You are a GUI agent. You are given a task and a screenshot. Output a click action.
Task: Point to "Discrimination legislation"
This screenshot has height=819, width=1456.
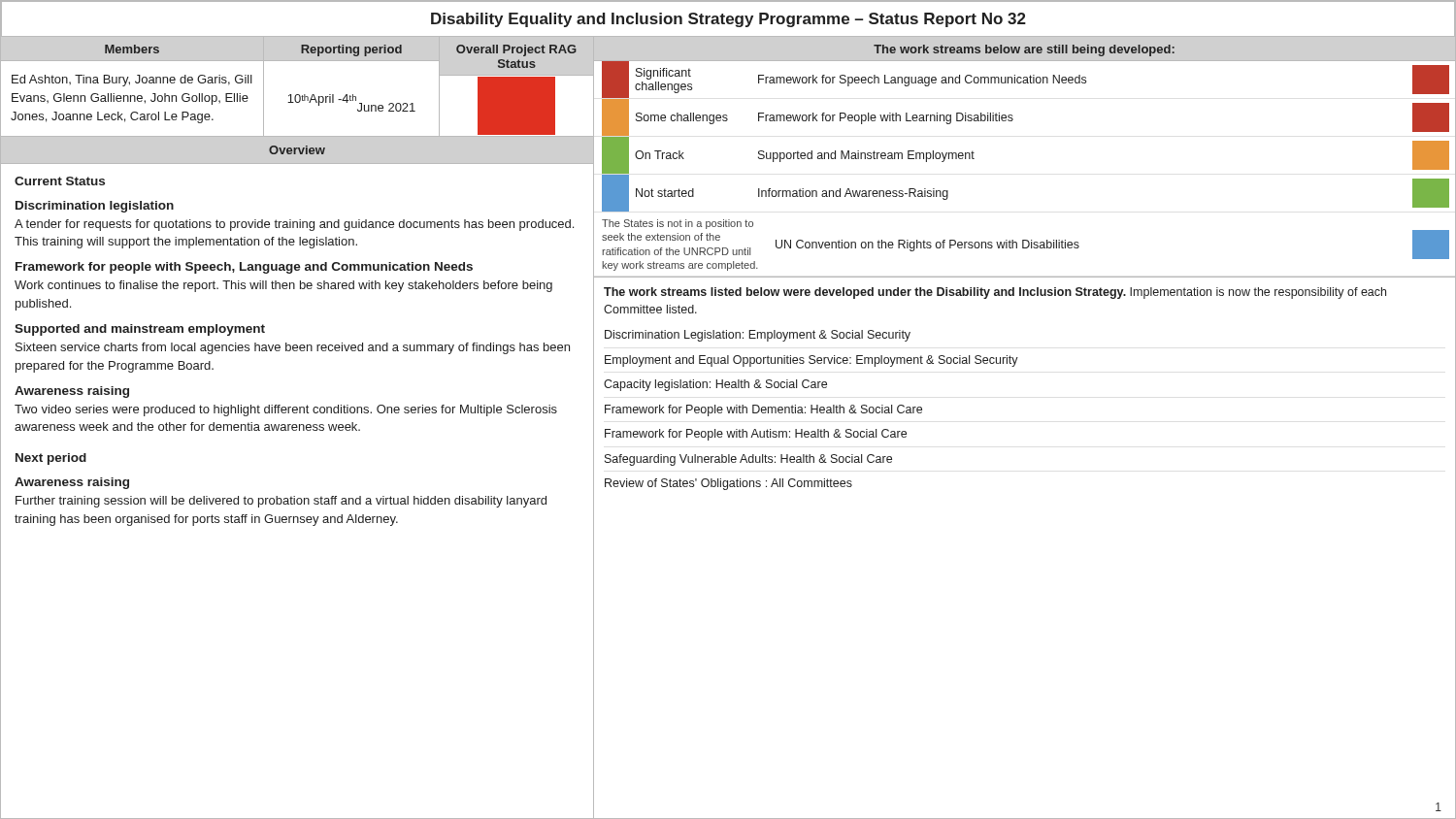click(94, 205)
